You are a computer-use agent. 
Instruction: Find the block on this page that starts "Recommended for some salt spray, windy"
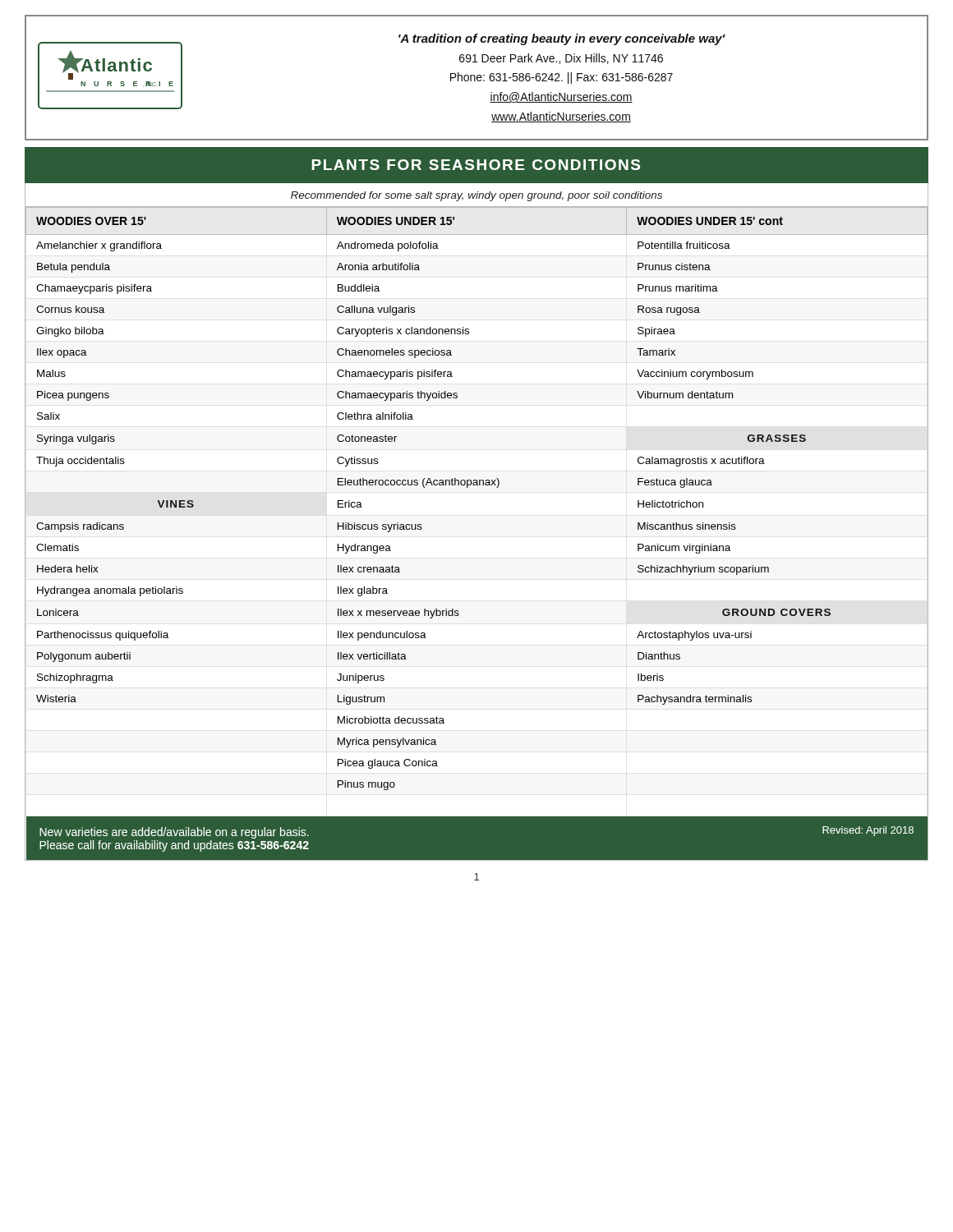(x=476, y=195)
